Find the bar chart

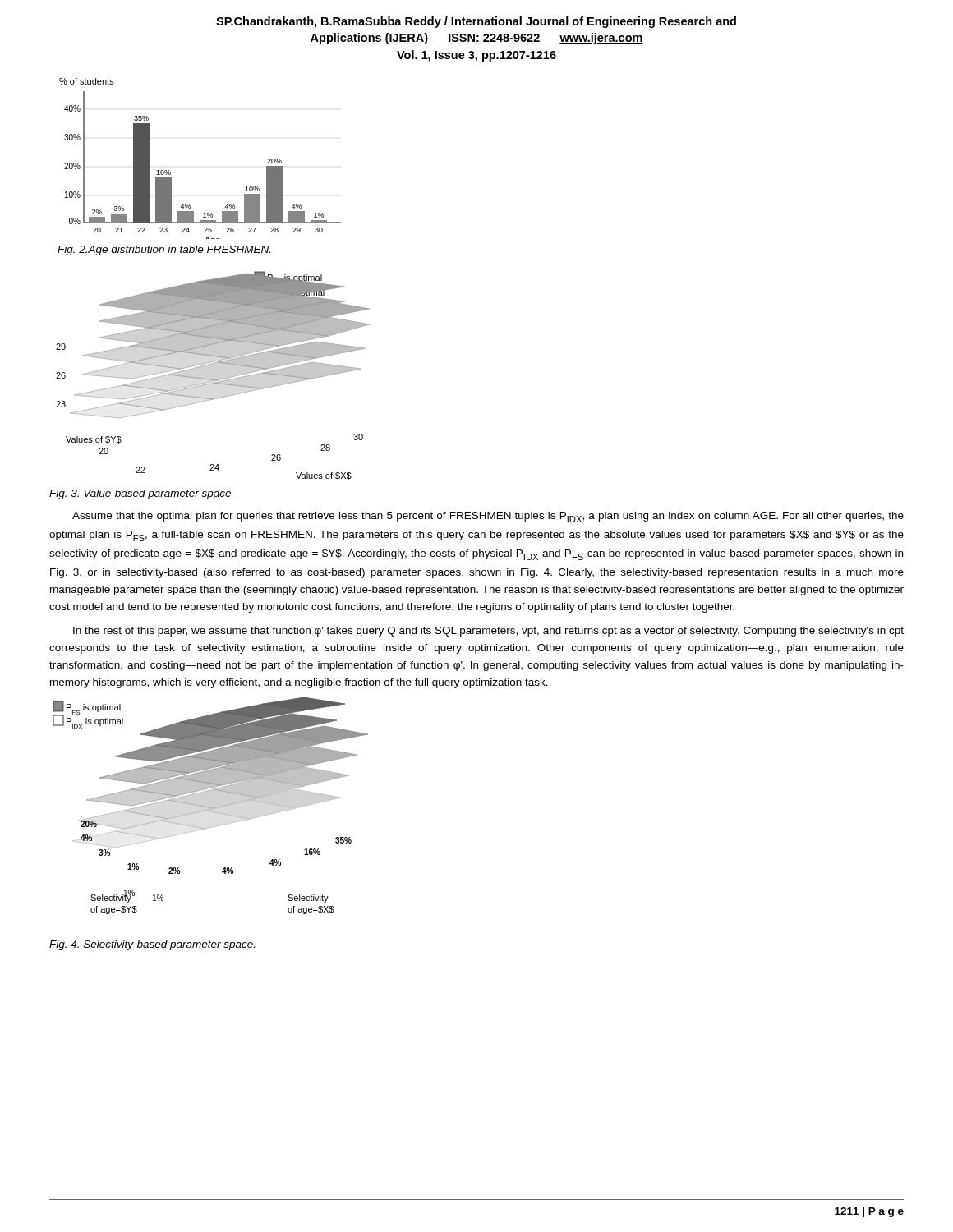pyautogui.click(x=481, y=158)
